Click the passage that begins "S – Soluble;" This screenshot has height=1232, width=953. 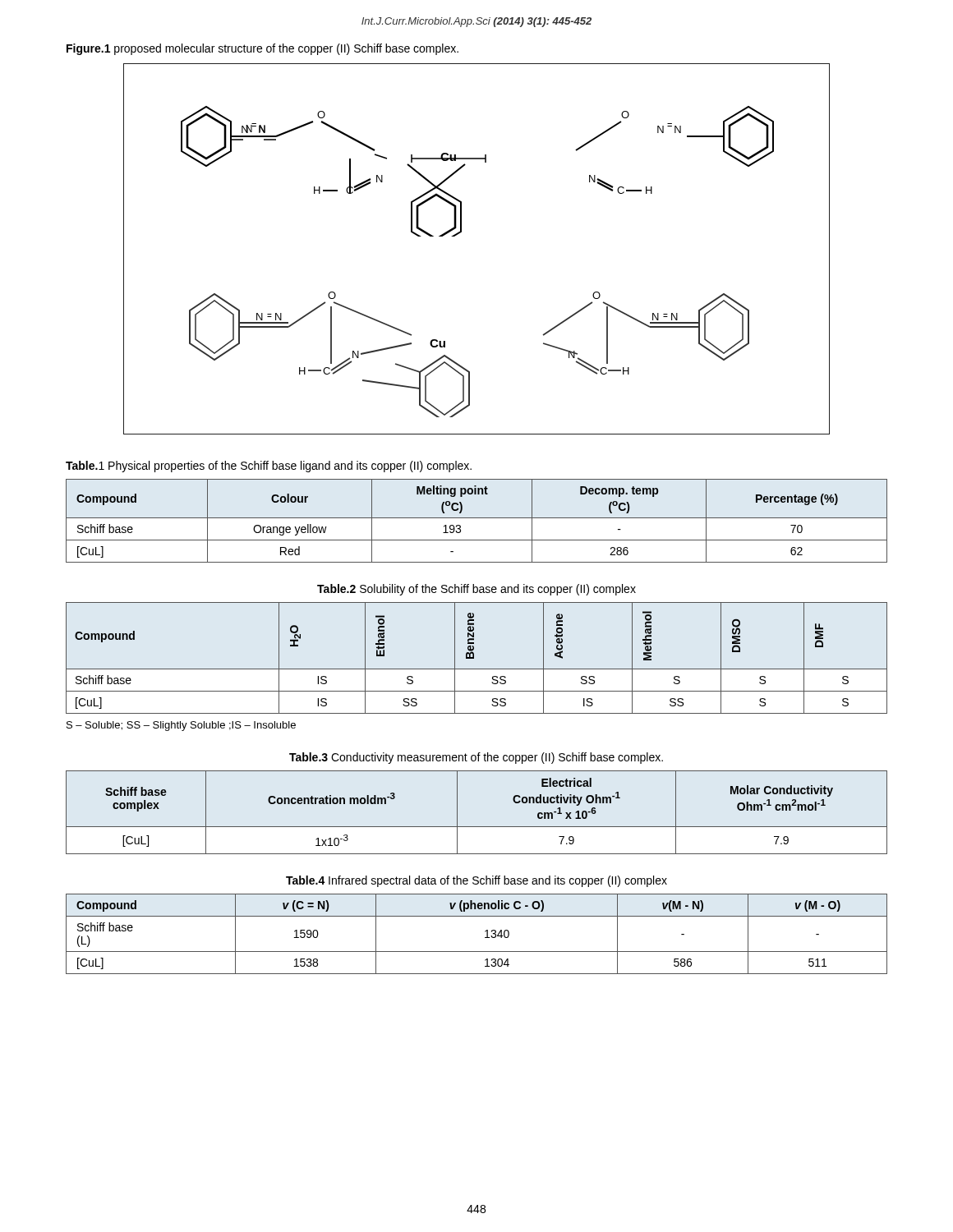tap(181, 725)
